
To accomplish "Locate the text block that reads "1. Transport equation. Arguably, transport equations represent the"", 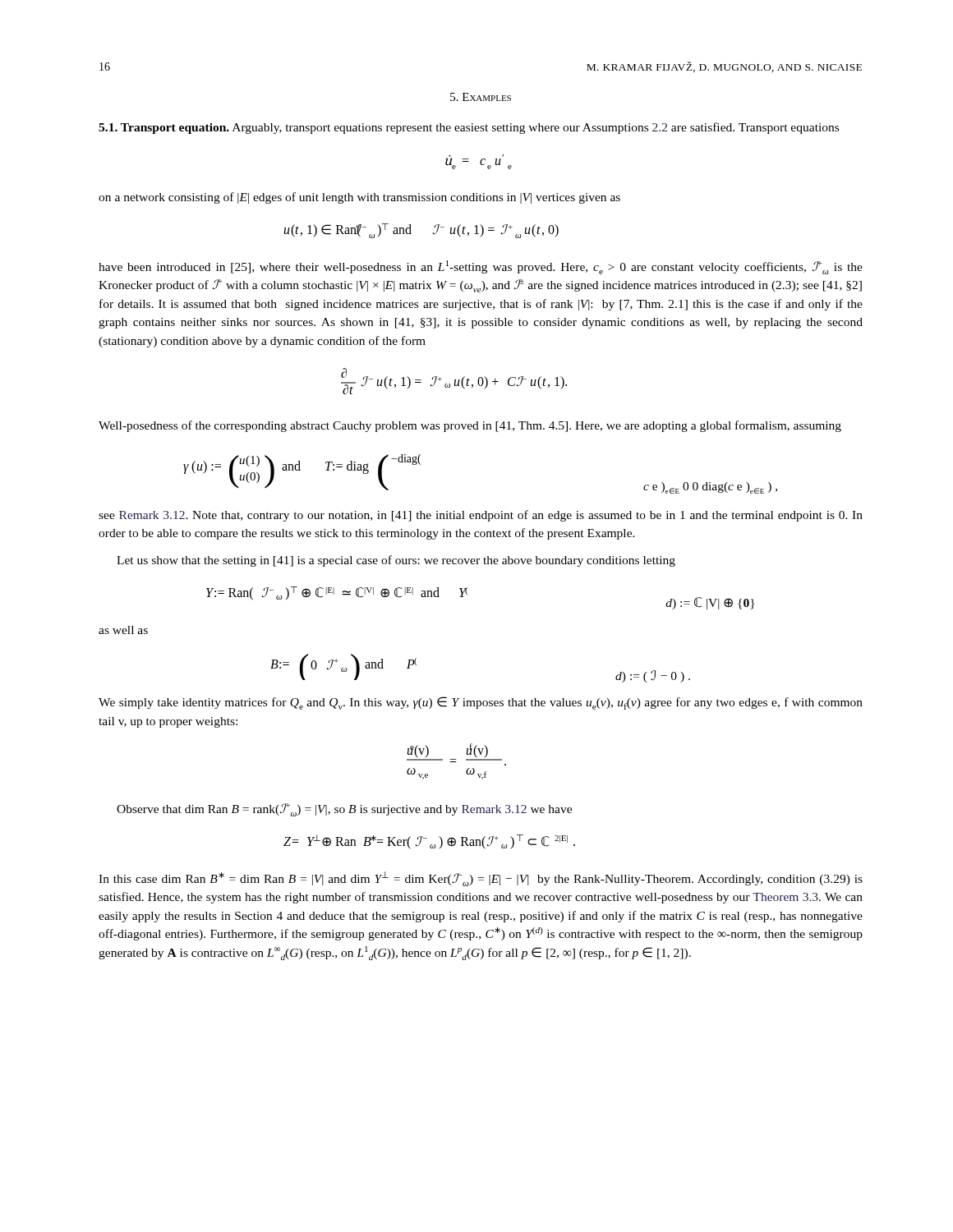I will (x=469, y=127).
